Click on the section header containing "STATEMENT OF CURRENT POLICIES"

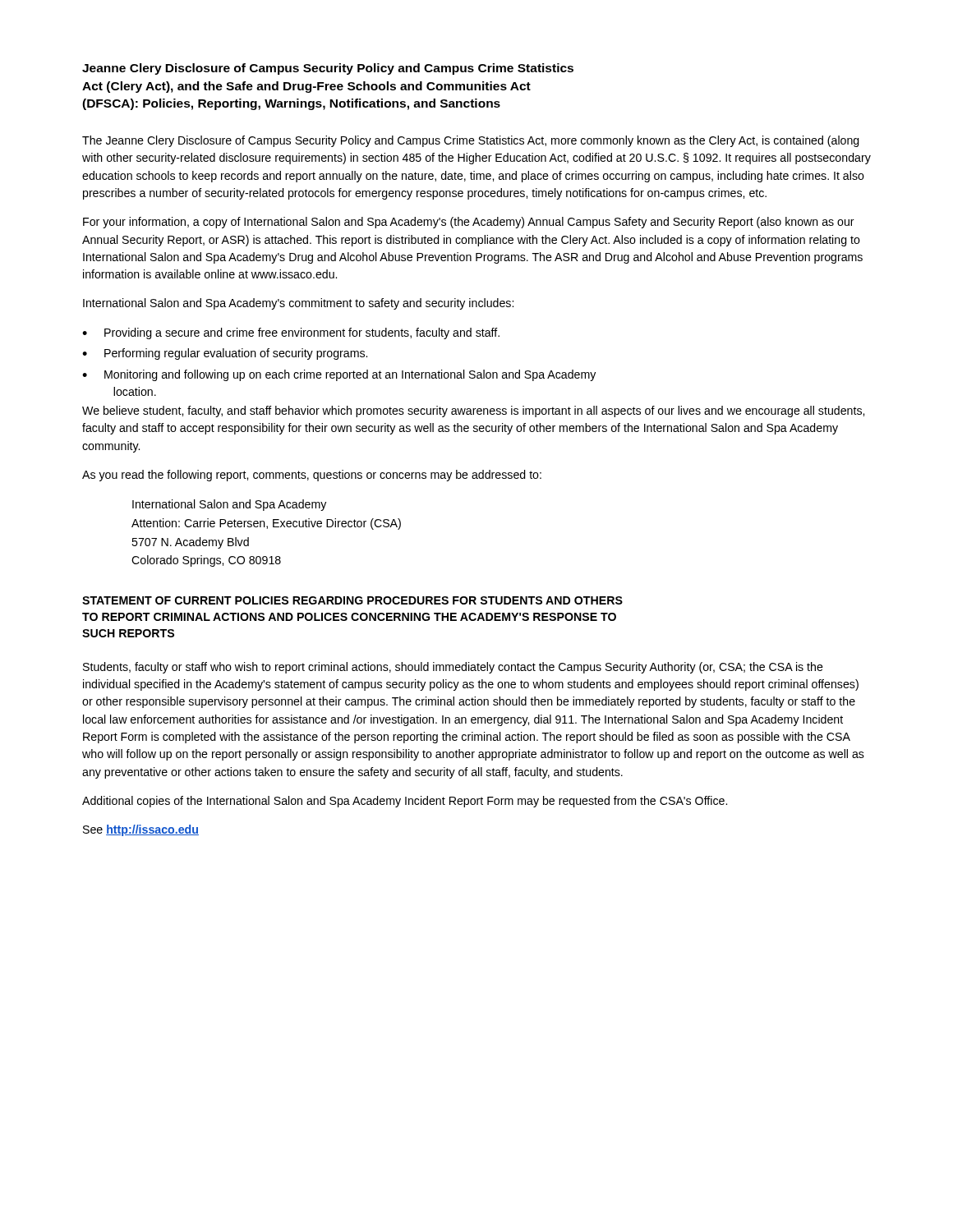coord(352,617)
